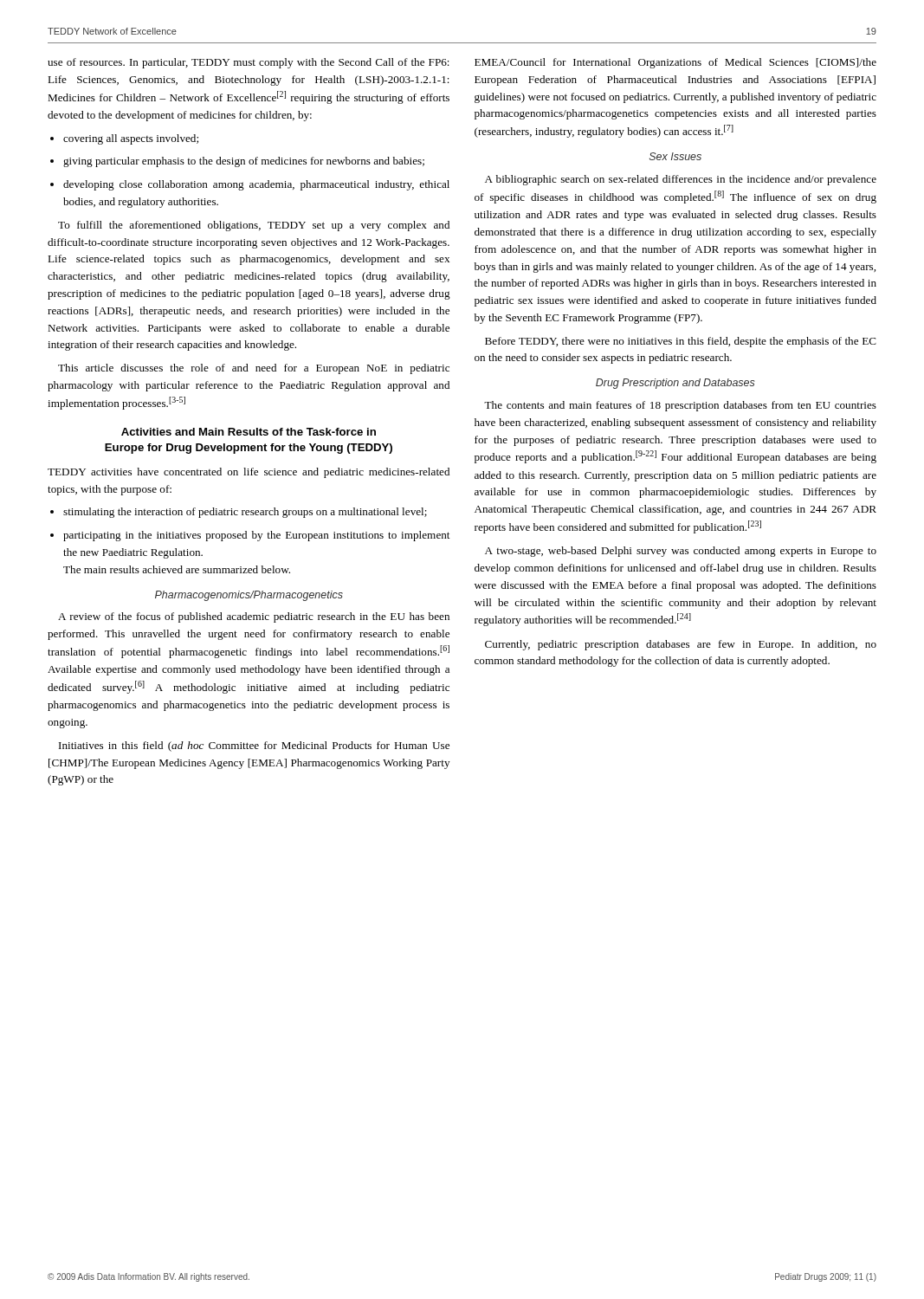Point to the passage starting "stimulating the interaction"

point(249,512)
